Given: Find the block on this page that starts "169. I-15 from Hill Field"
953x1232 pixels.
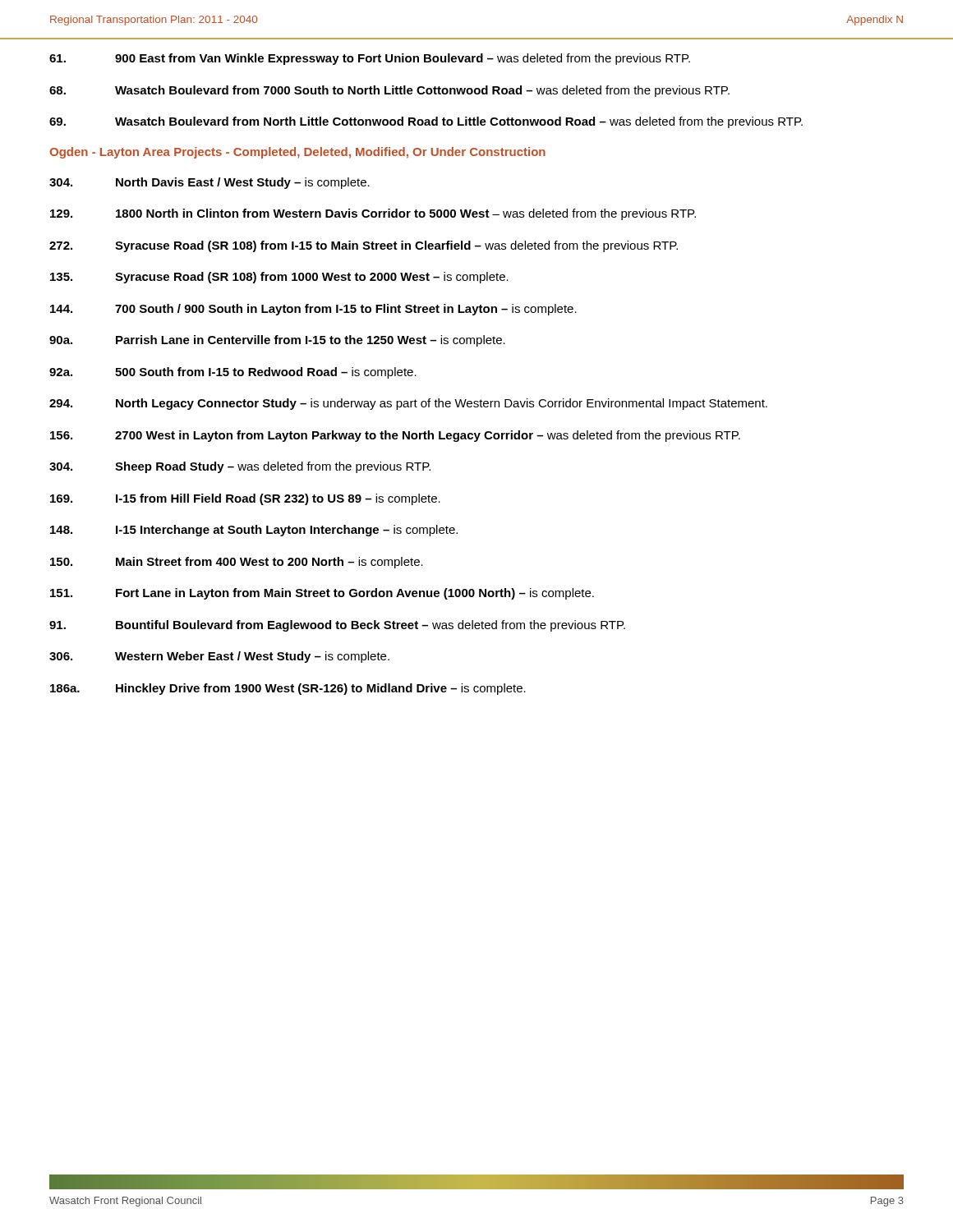Looking at the screenshot, I should tap(245, 498).
